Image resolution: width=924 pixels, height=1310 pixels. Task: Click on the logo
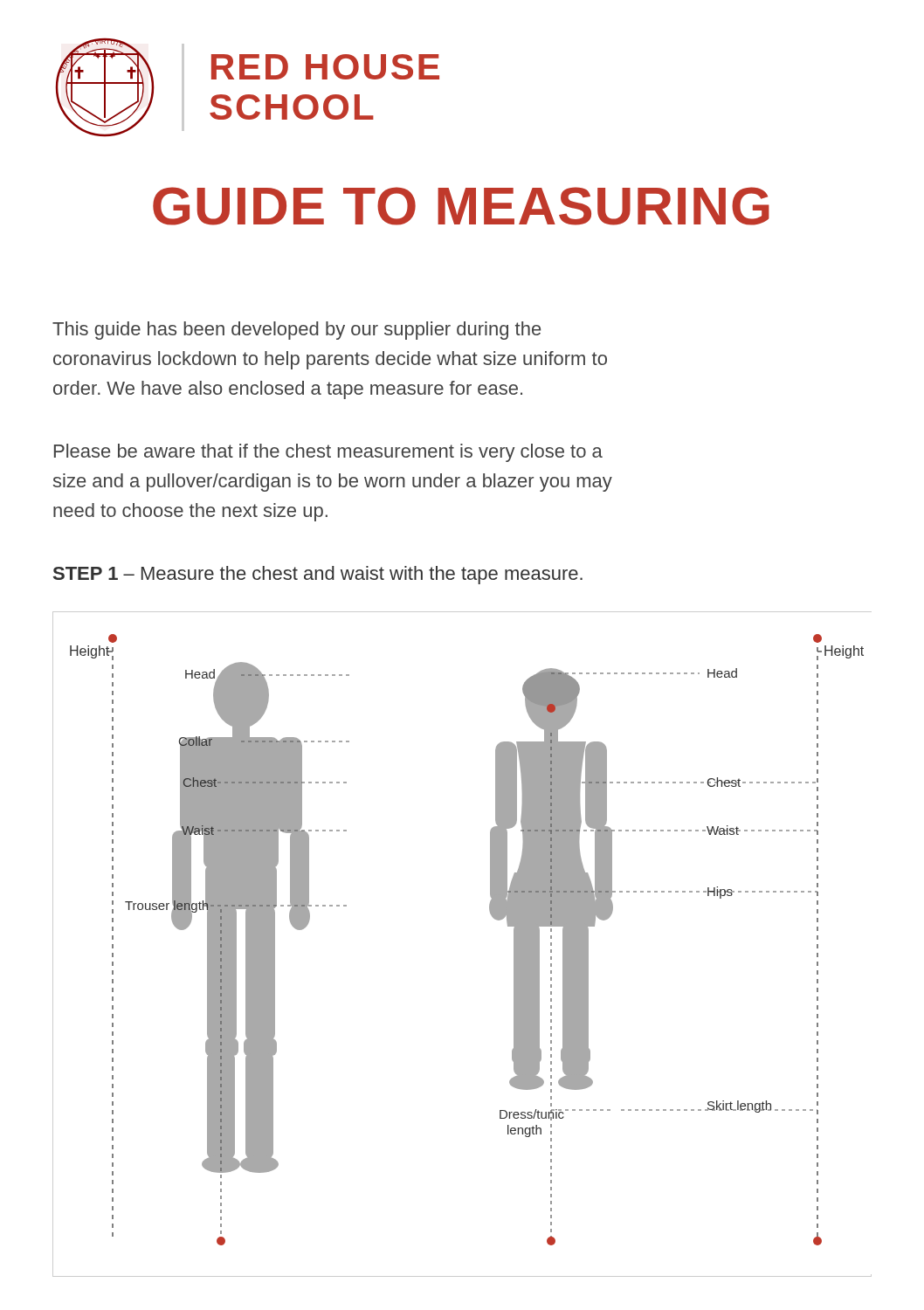pos(105,87)
